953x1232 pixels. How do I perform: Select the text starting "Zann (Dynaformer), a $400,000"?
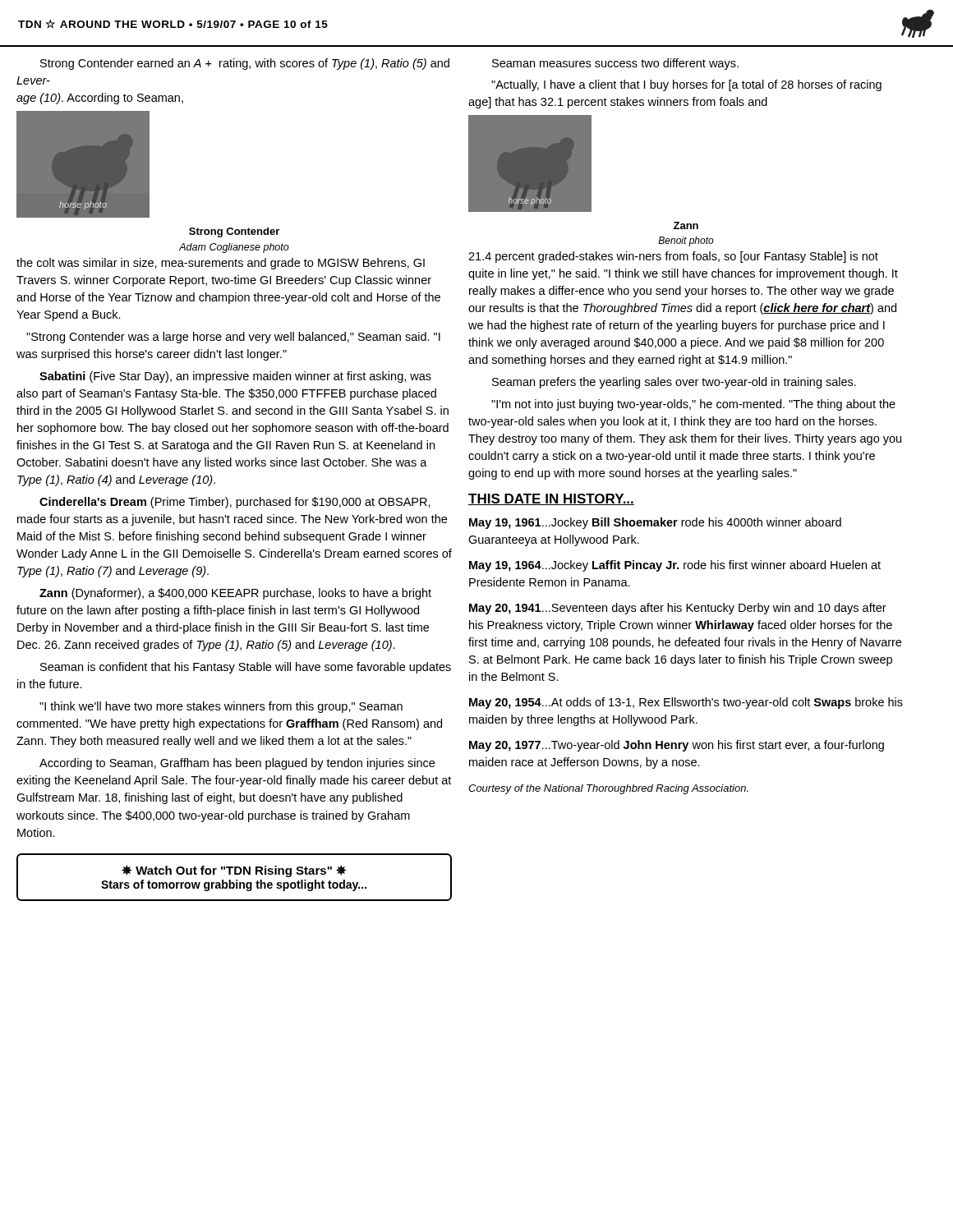pos(234,620)
